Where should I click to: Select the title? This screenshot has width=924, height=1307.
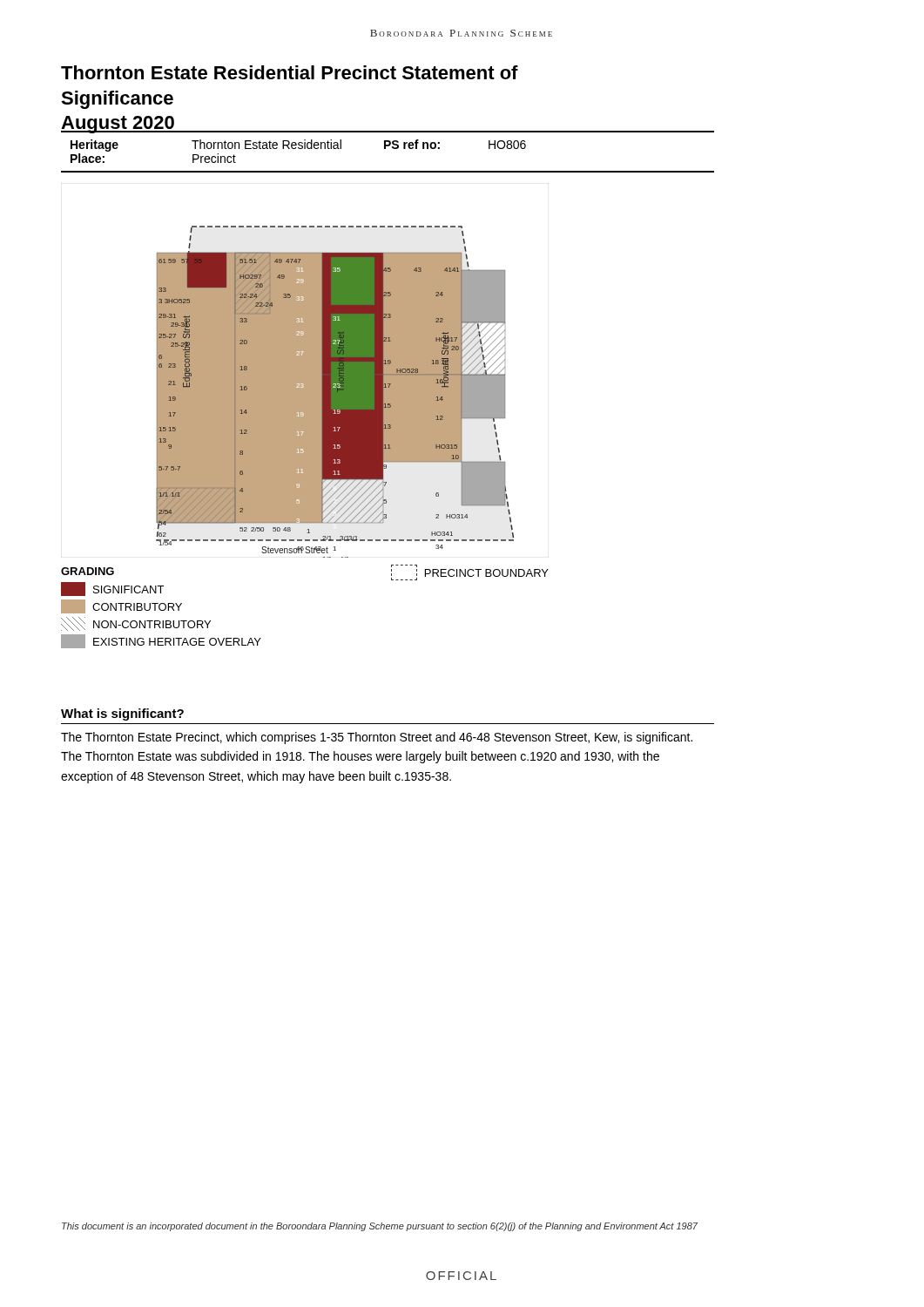289,98
